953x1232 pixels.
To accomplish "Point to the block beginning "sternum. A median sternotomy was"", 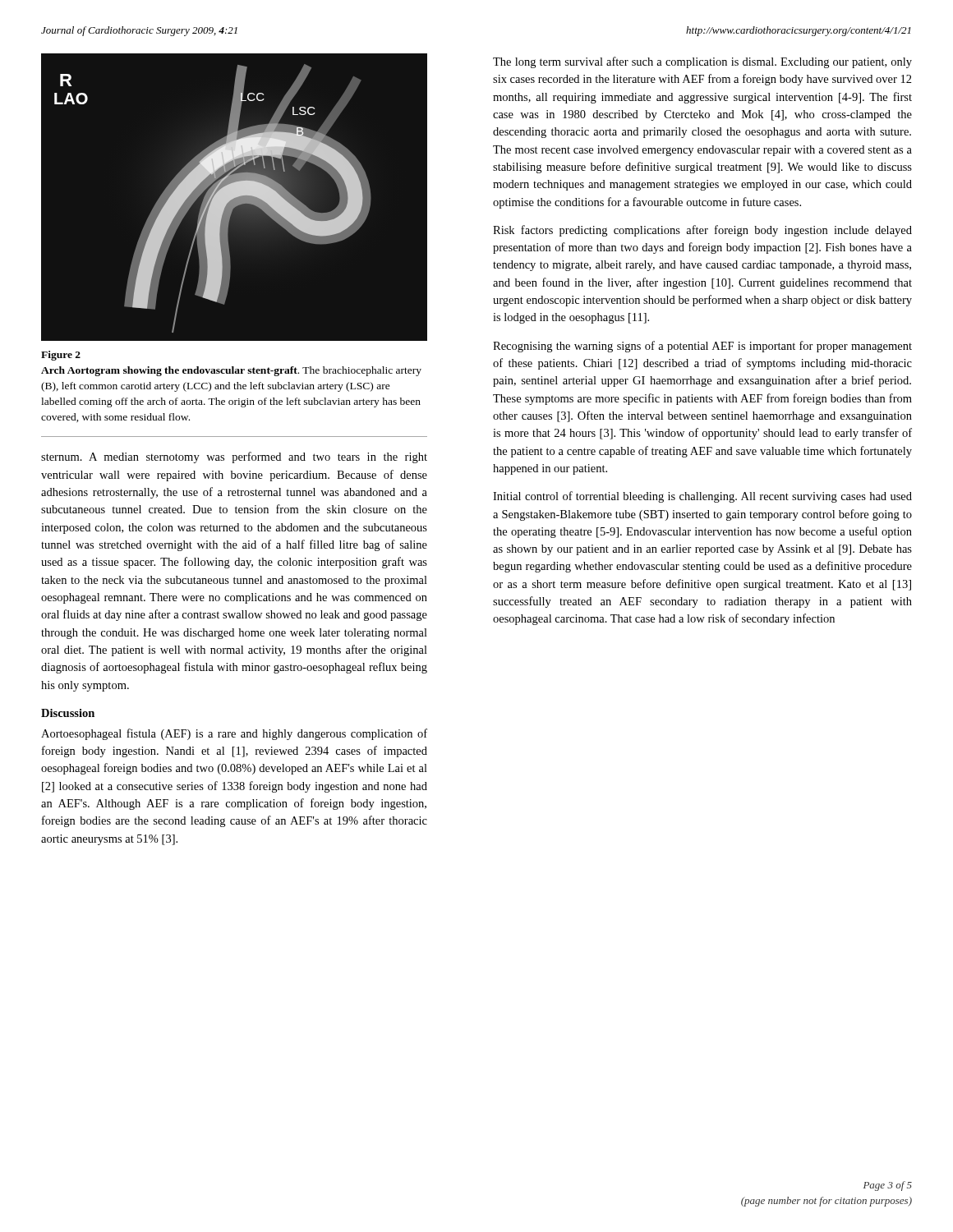I will [234, 571].
